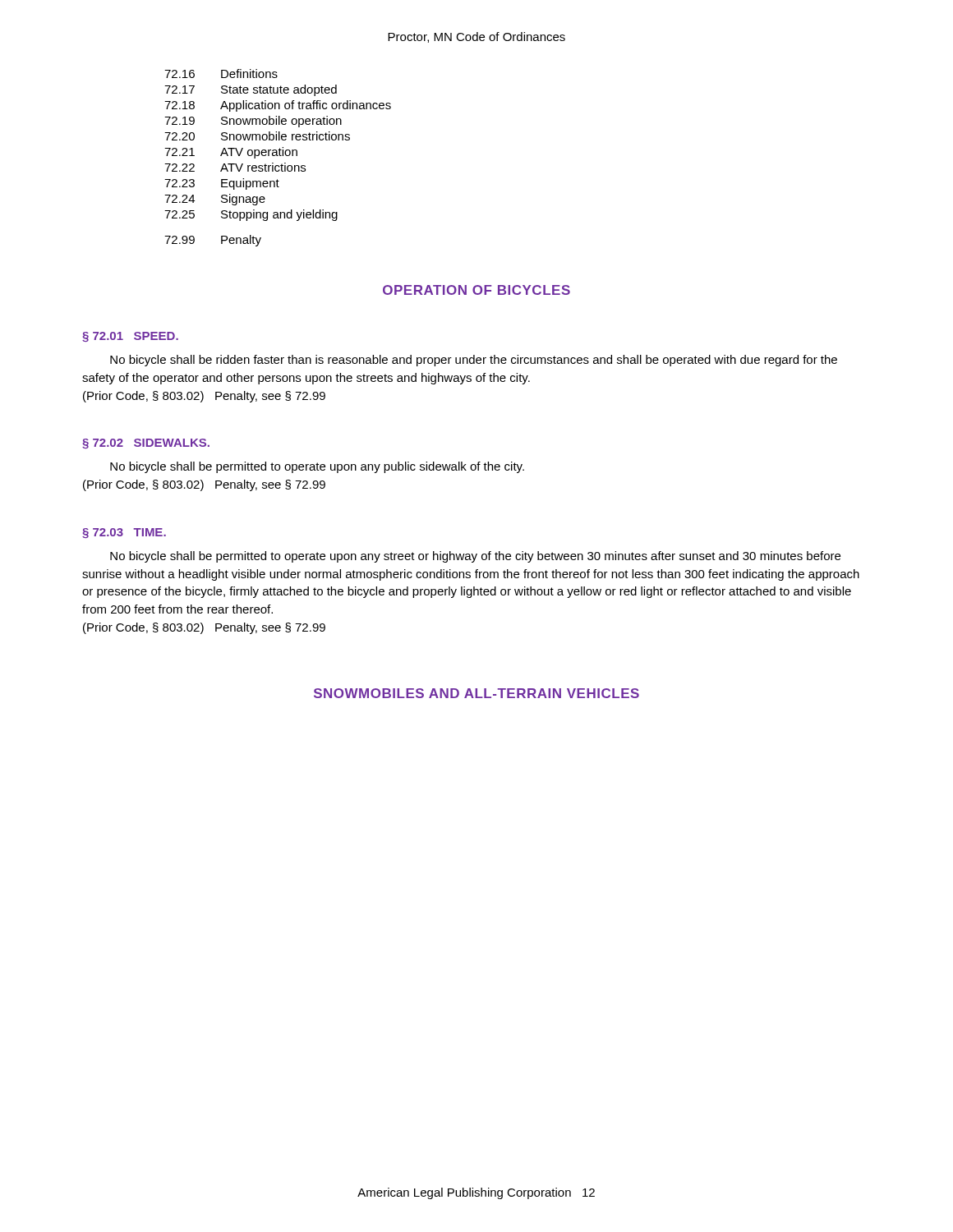Select the text starting "72.18 Application of traffic ordinances"
The image size is (953, 1232).
(x=278, y=105)
